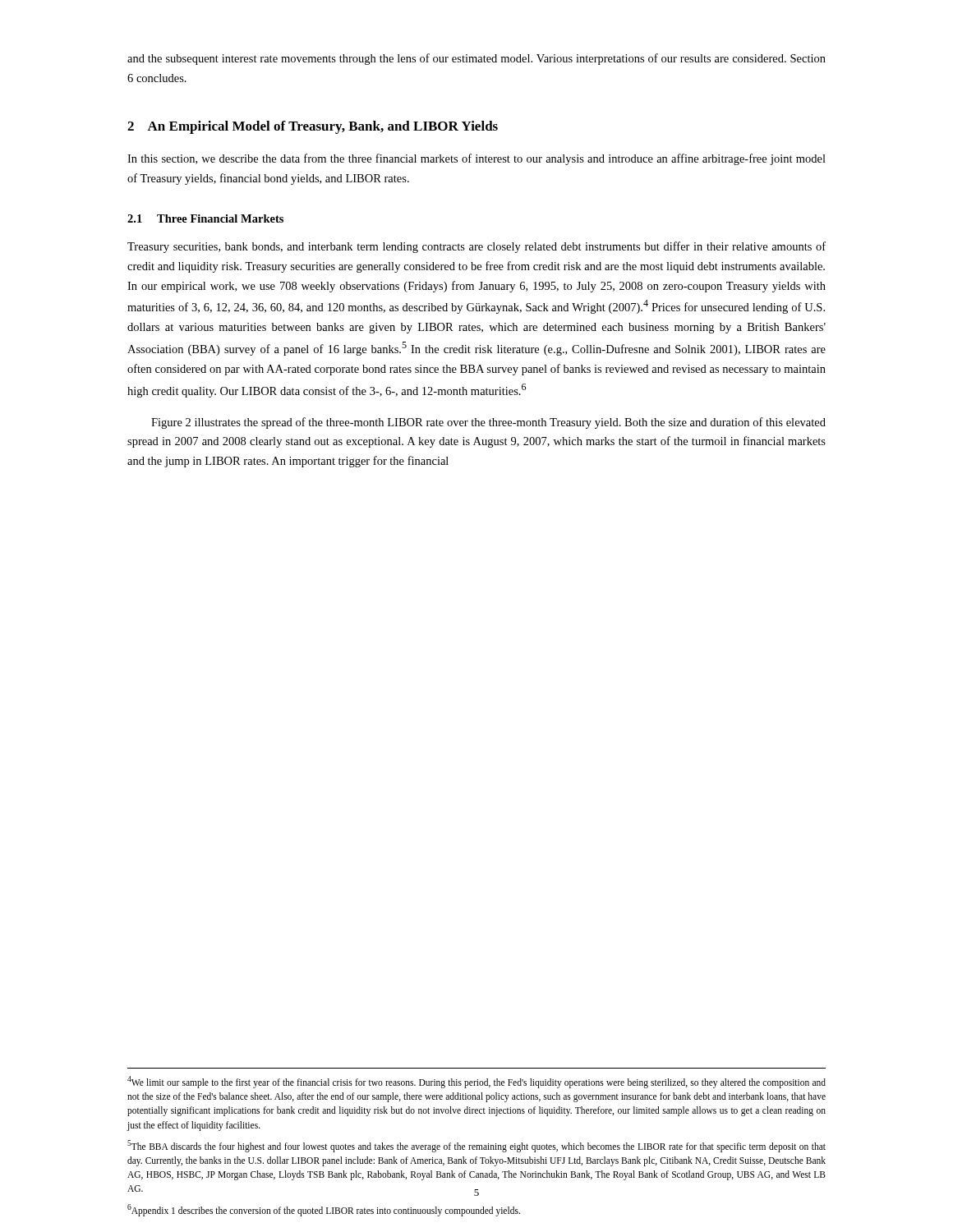Locate the block of text that opens with "Treasury securities, bank bonds, and interbank term lending"
The height and width of the screenshot is (1232, 953).
click(x=476, y=318)
